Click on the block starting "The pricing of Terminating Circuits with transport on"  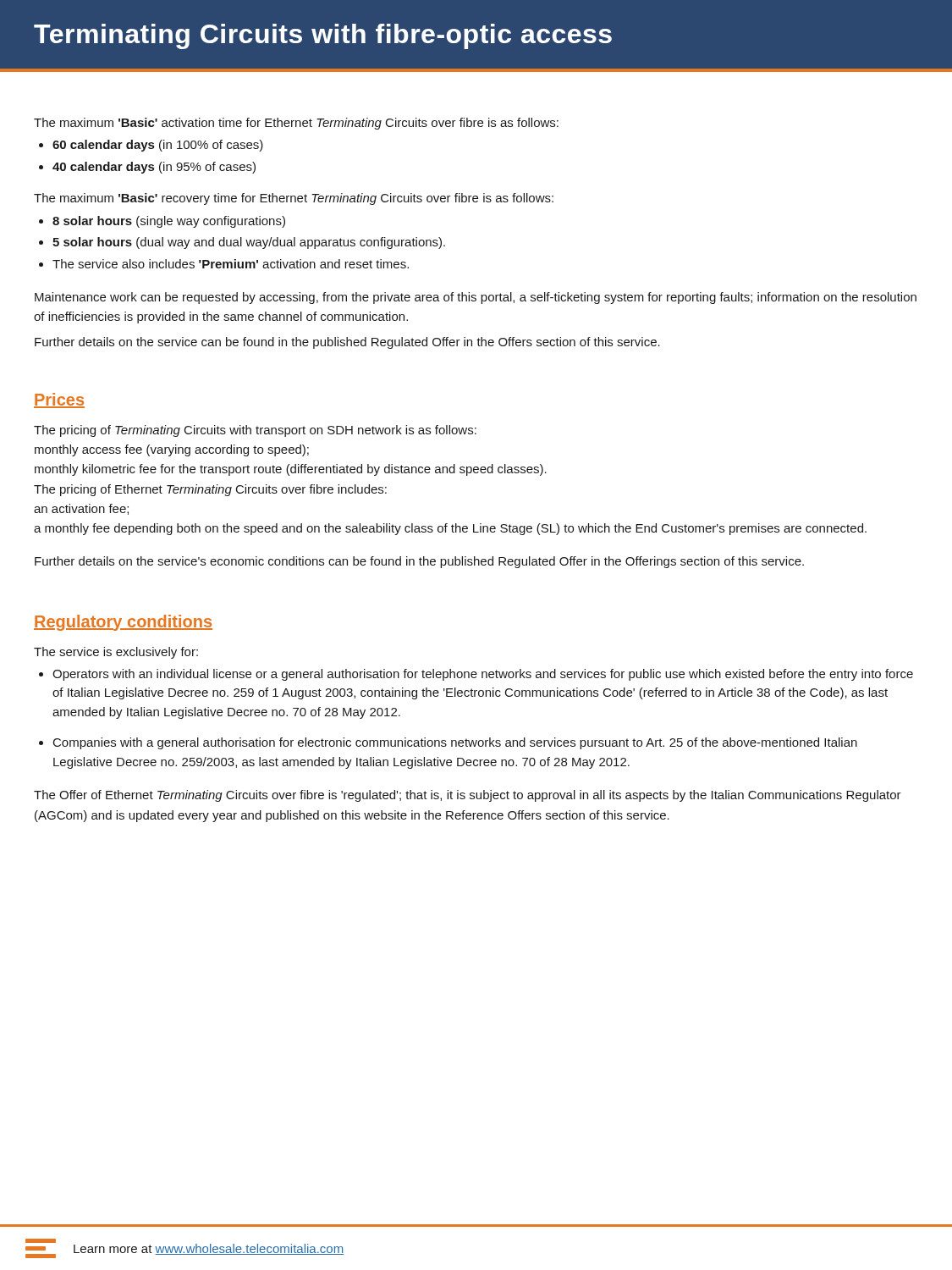pyautogui.click(x=451, y=479)
